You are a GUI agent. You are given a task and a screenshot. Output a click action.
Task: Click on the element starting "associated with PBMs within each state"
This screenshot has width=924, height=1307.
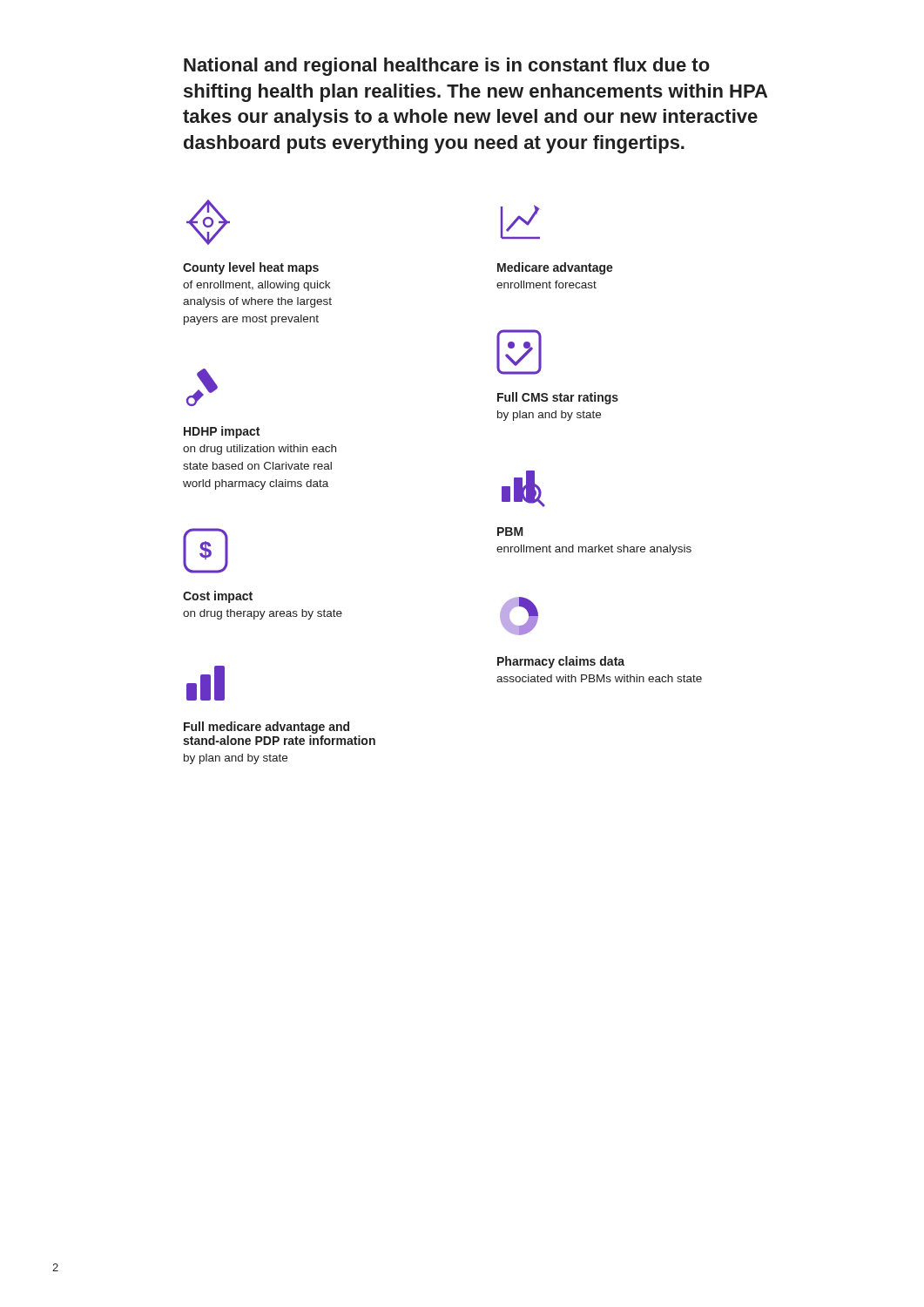pos(599,679)
